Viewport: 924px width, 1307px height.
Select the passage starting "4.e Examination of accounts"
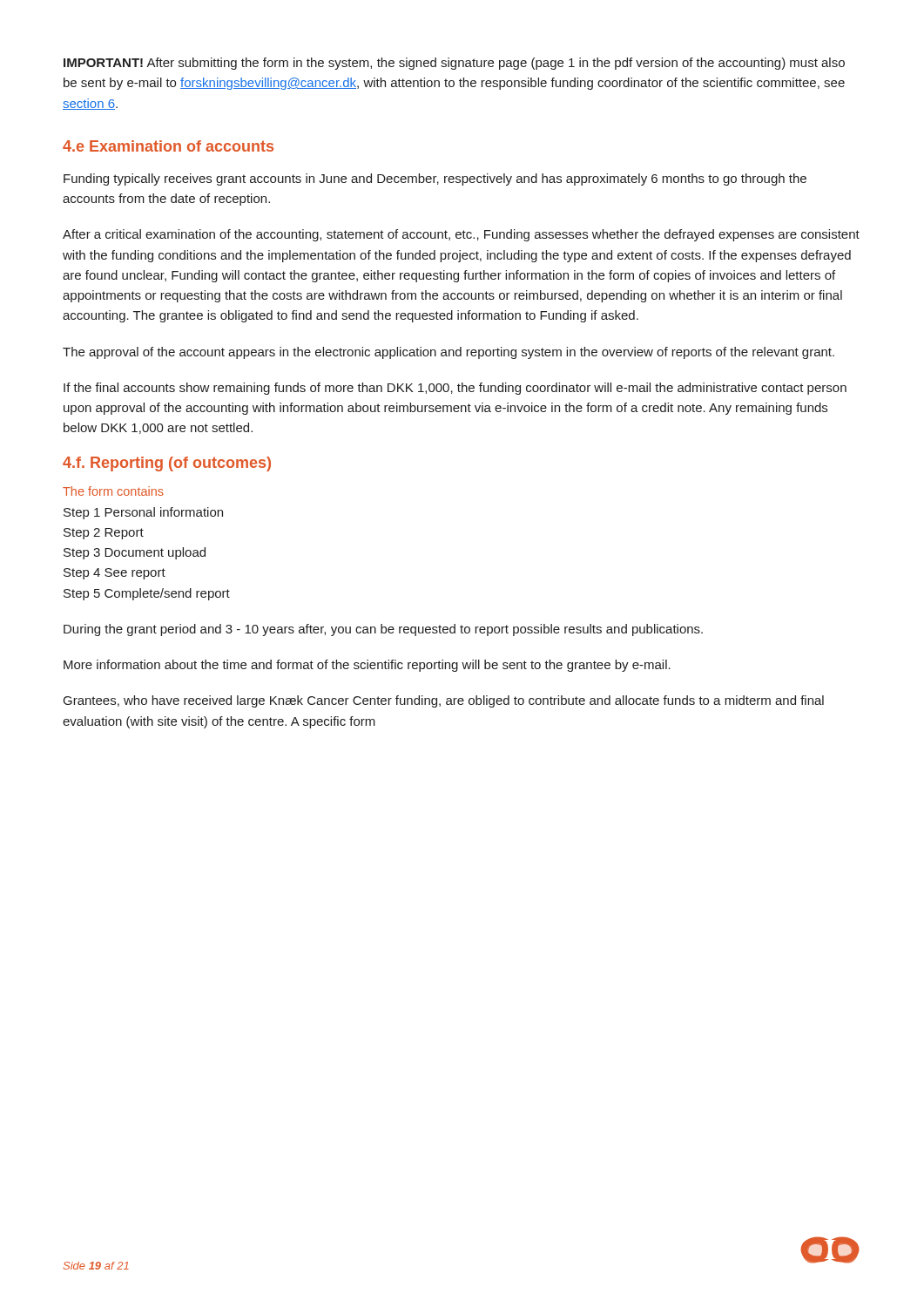click(169, 146)
